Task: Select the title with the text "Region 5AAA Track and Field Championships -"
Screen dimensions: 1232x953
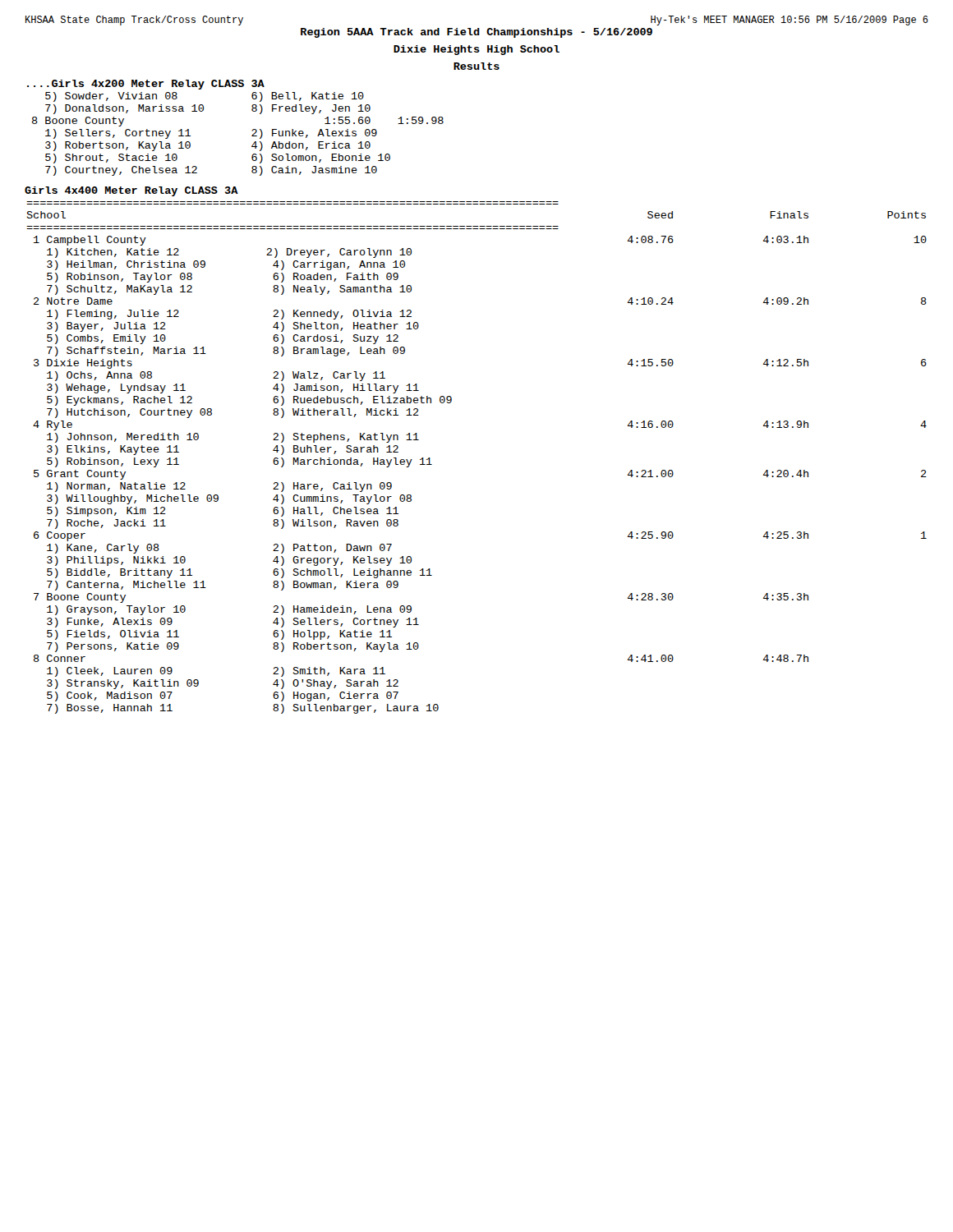Action: pos(476,32)
